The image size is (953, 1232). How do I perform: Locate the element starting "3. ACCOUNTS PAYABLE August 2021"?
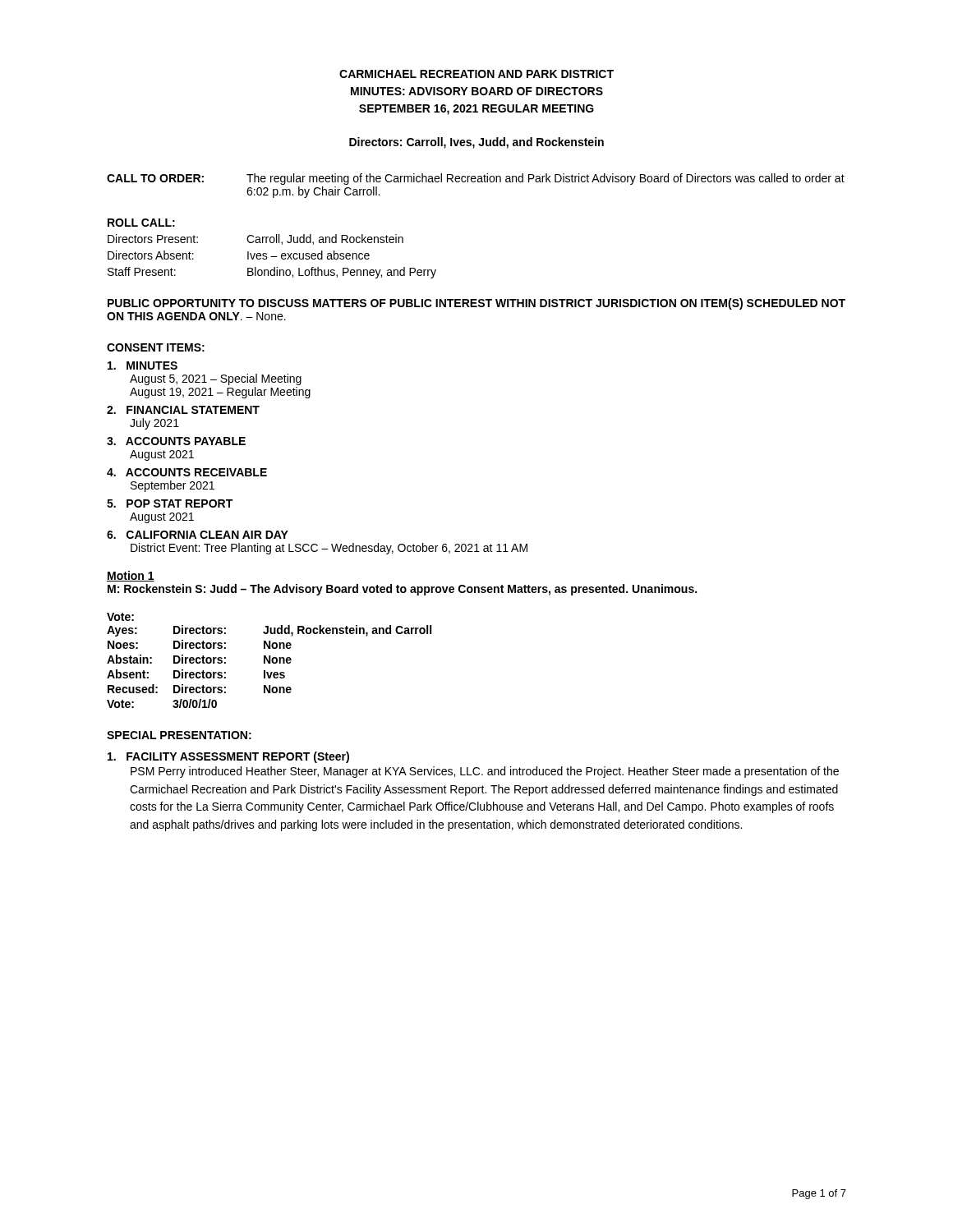(x=176, y=441)
